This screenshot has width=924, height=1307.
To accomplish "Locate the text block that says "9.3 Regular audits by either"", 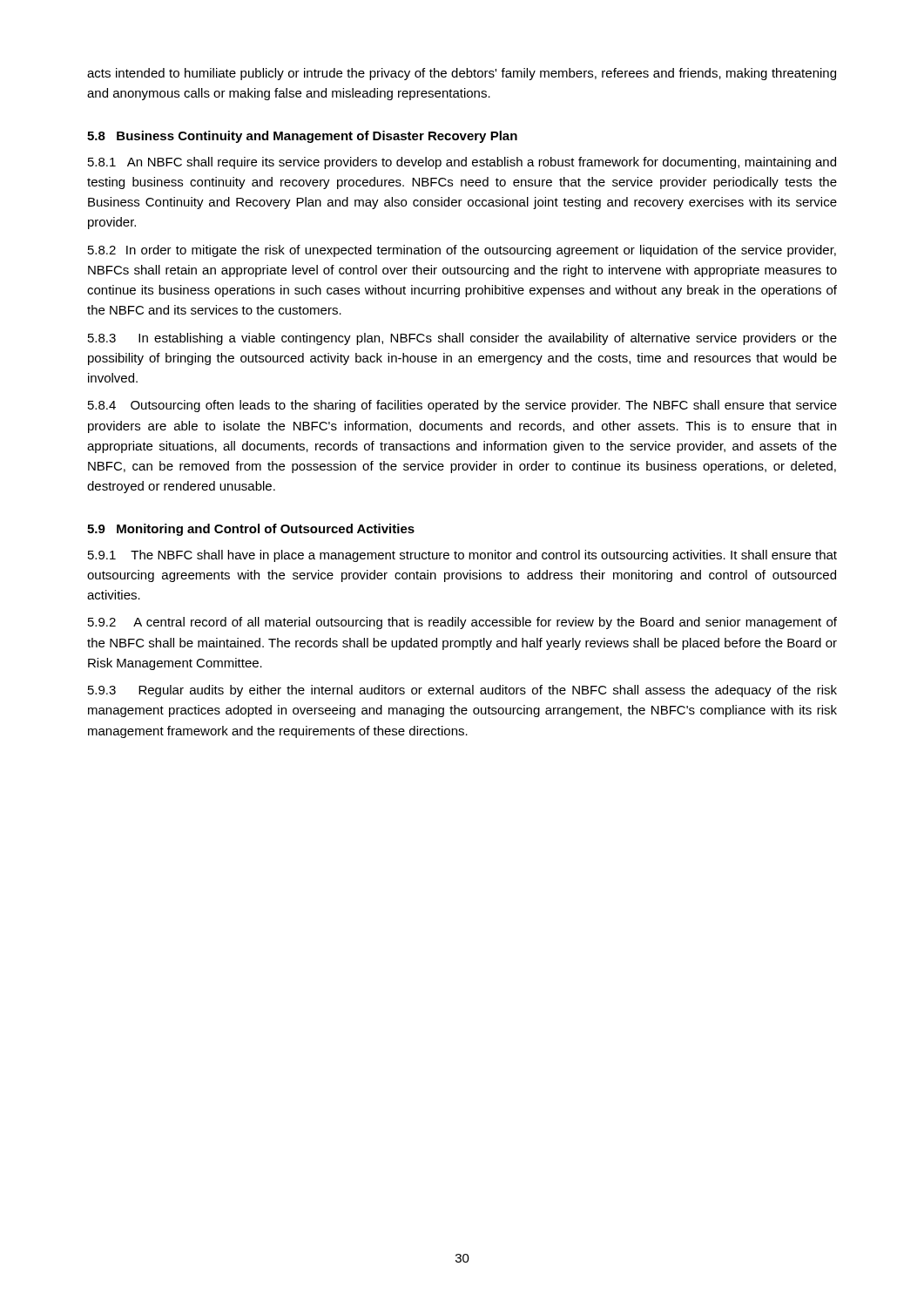I will tap(462, 710).
